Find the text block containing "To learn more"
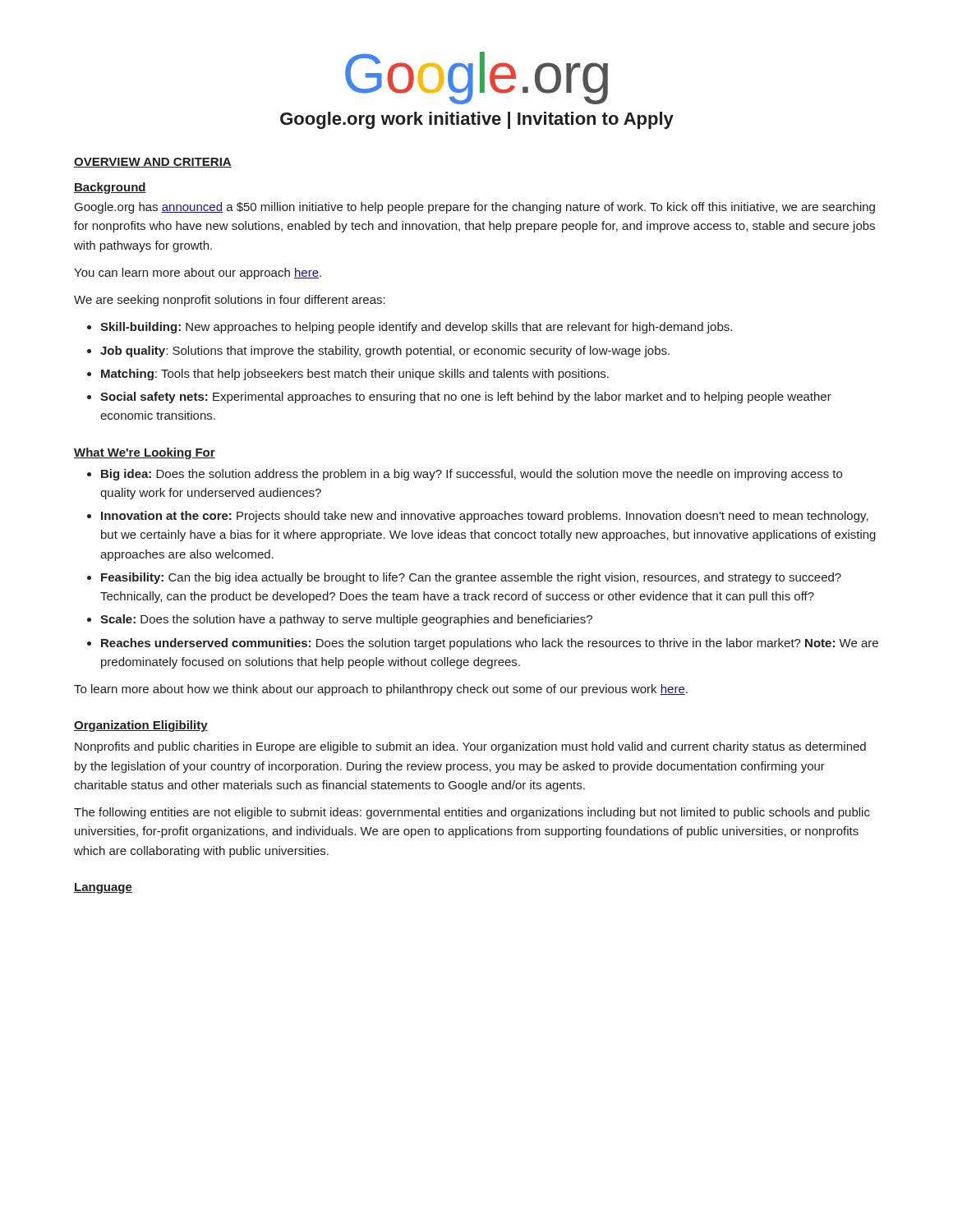The height and width of the screenshot is (1232, 953). 381,689
